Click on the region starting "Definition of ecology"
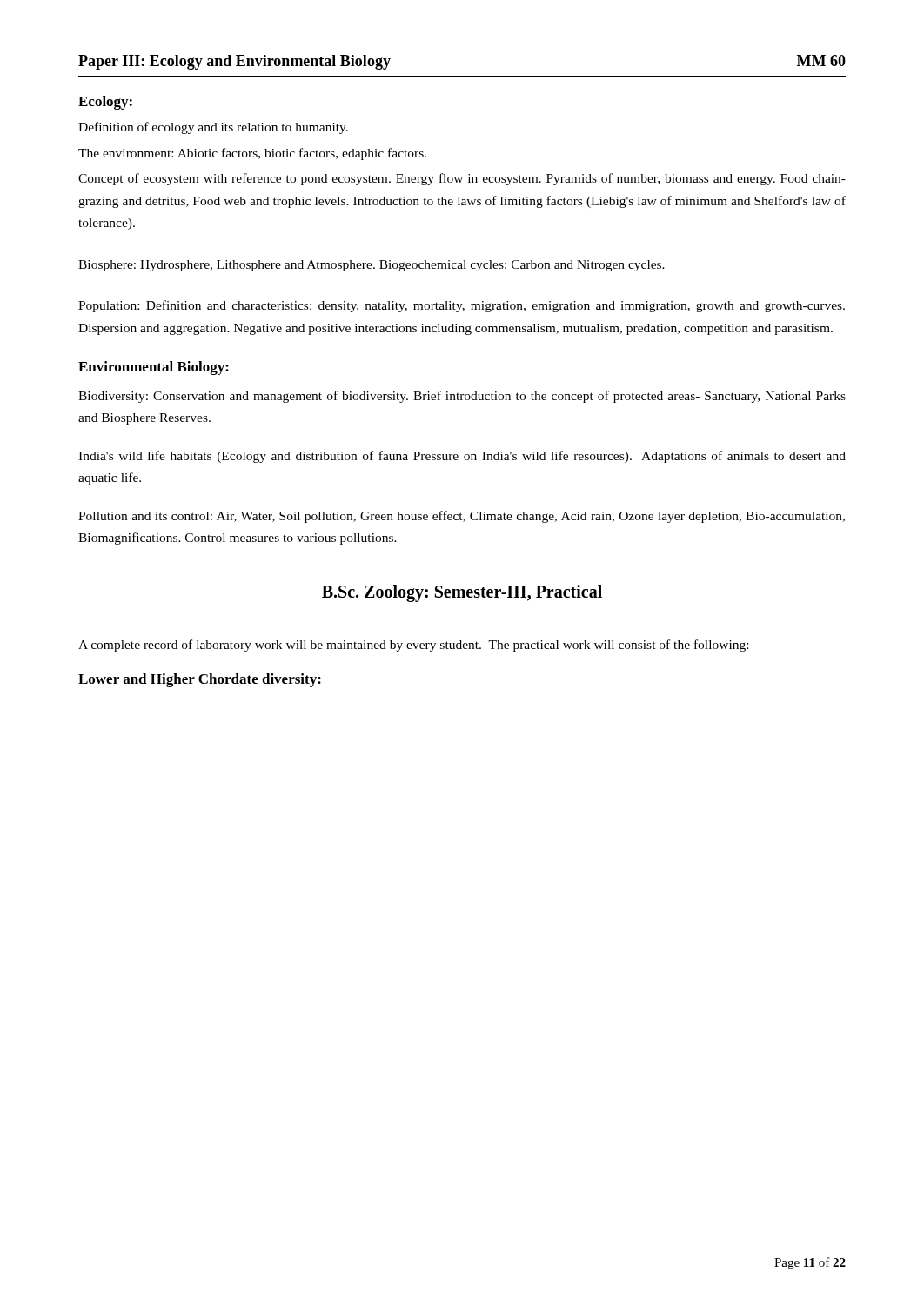 [213, 127]
